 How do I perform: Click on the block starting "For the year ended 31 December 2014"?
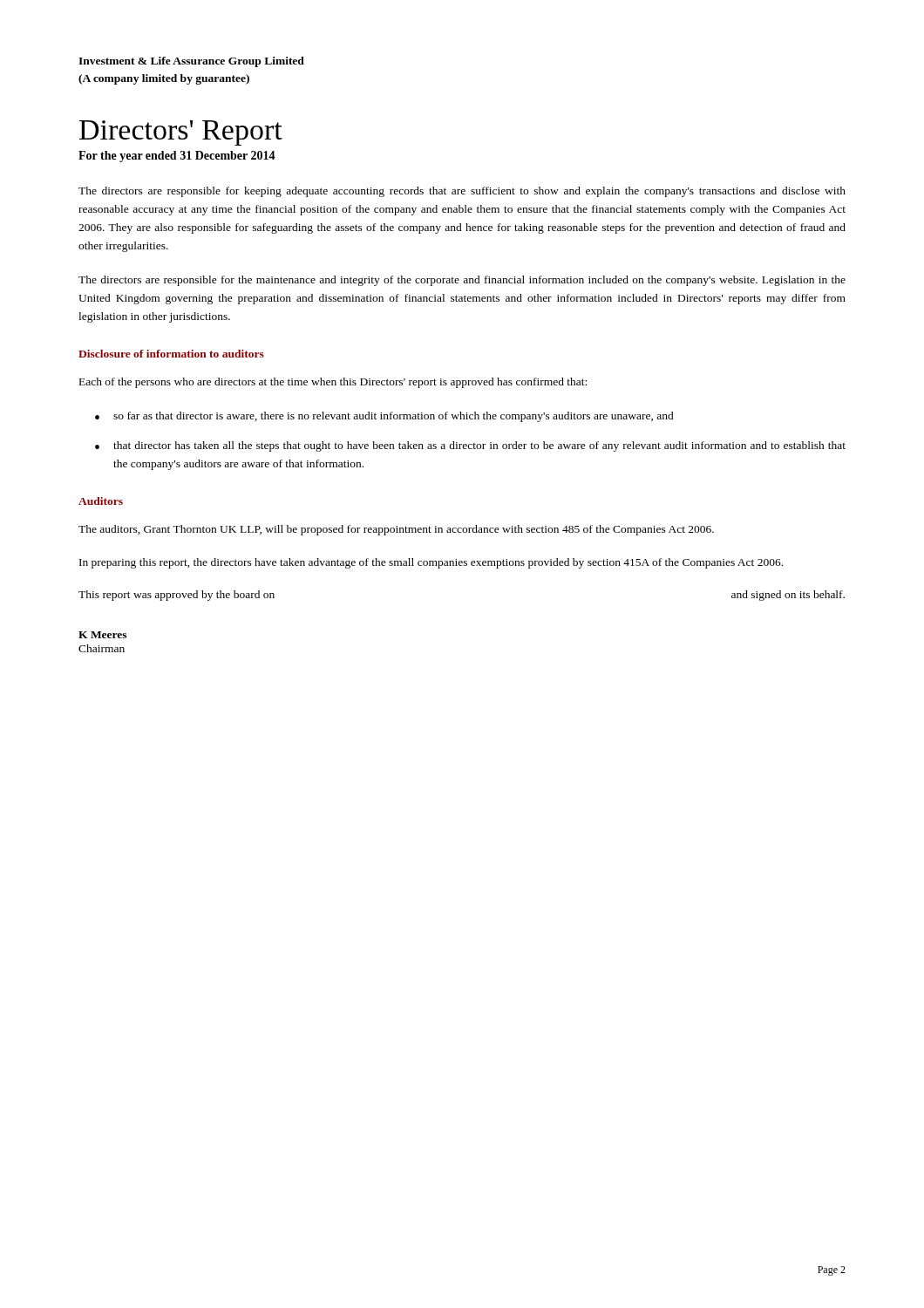(177, 156)
